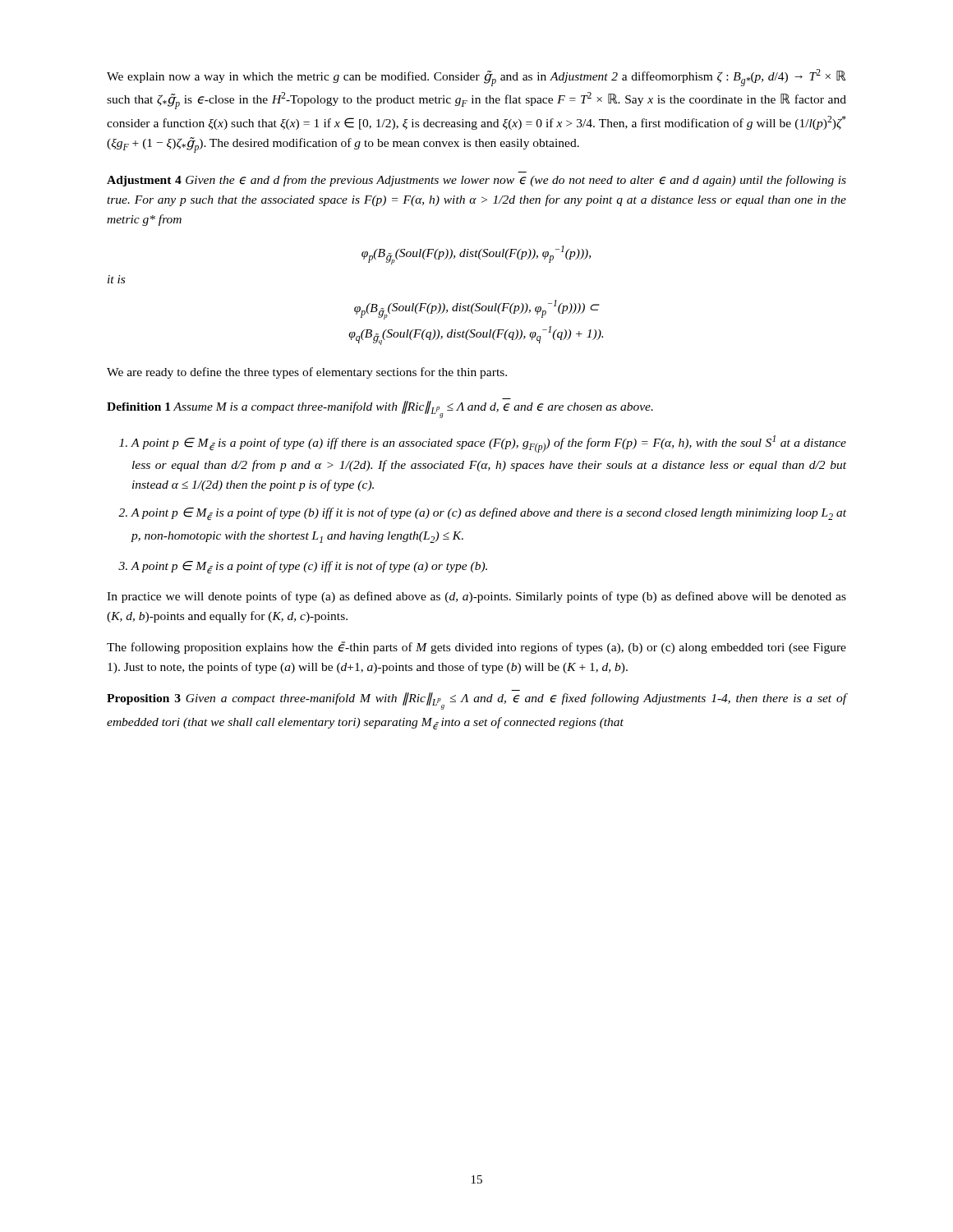The height and width of the screenshot is (1232, 953).
Task: Click on the text block that says "Adjustment 4 Given the ϵ and d from"
Action: point(476,199)
